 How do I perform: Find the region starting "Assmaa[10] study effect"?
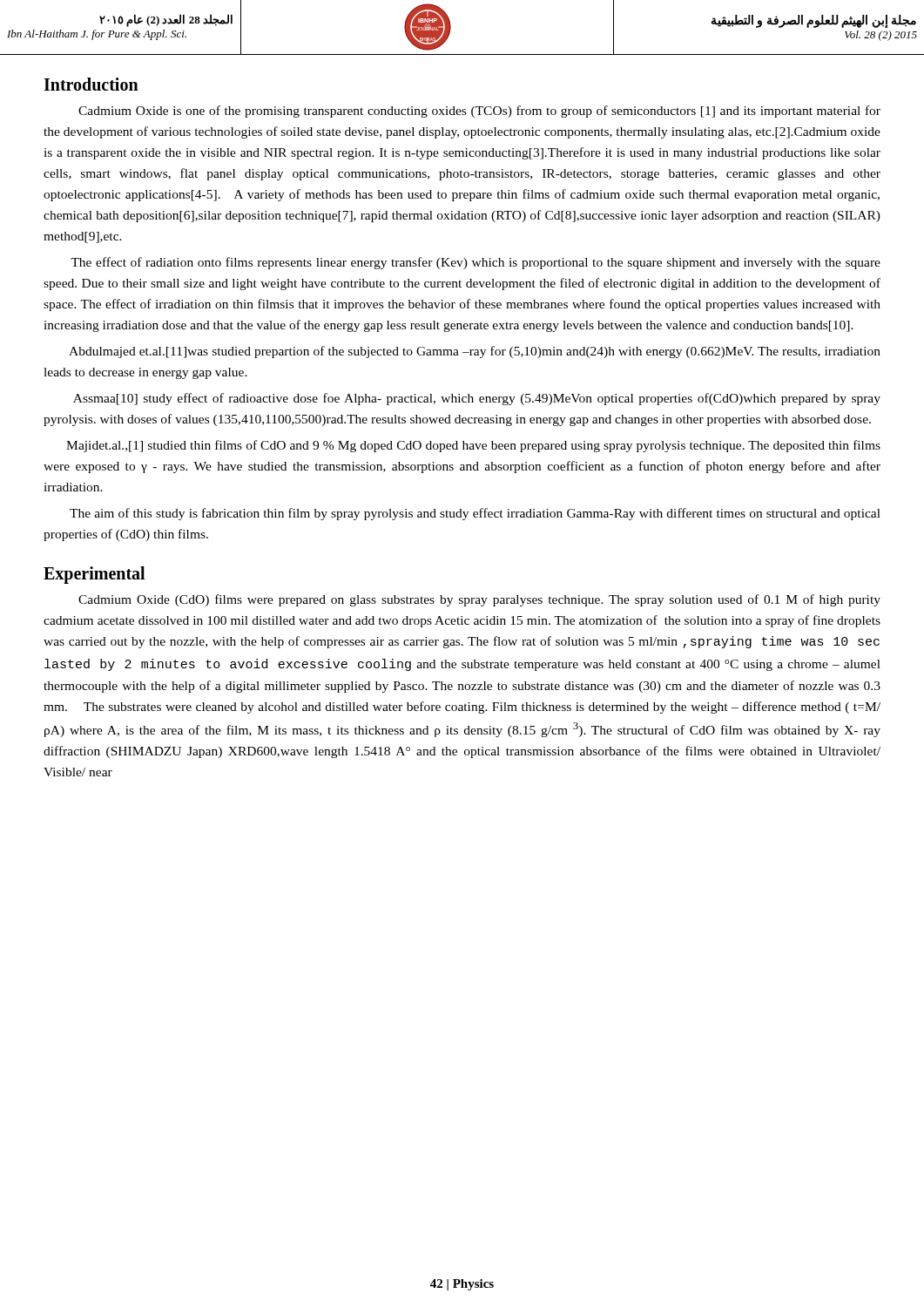point(462,409)
